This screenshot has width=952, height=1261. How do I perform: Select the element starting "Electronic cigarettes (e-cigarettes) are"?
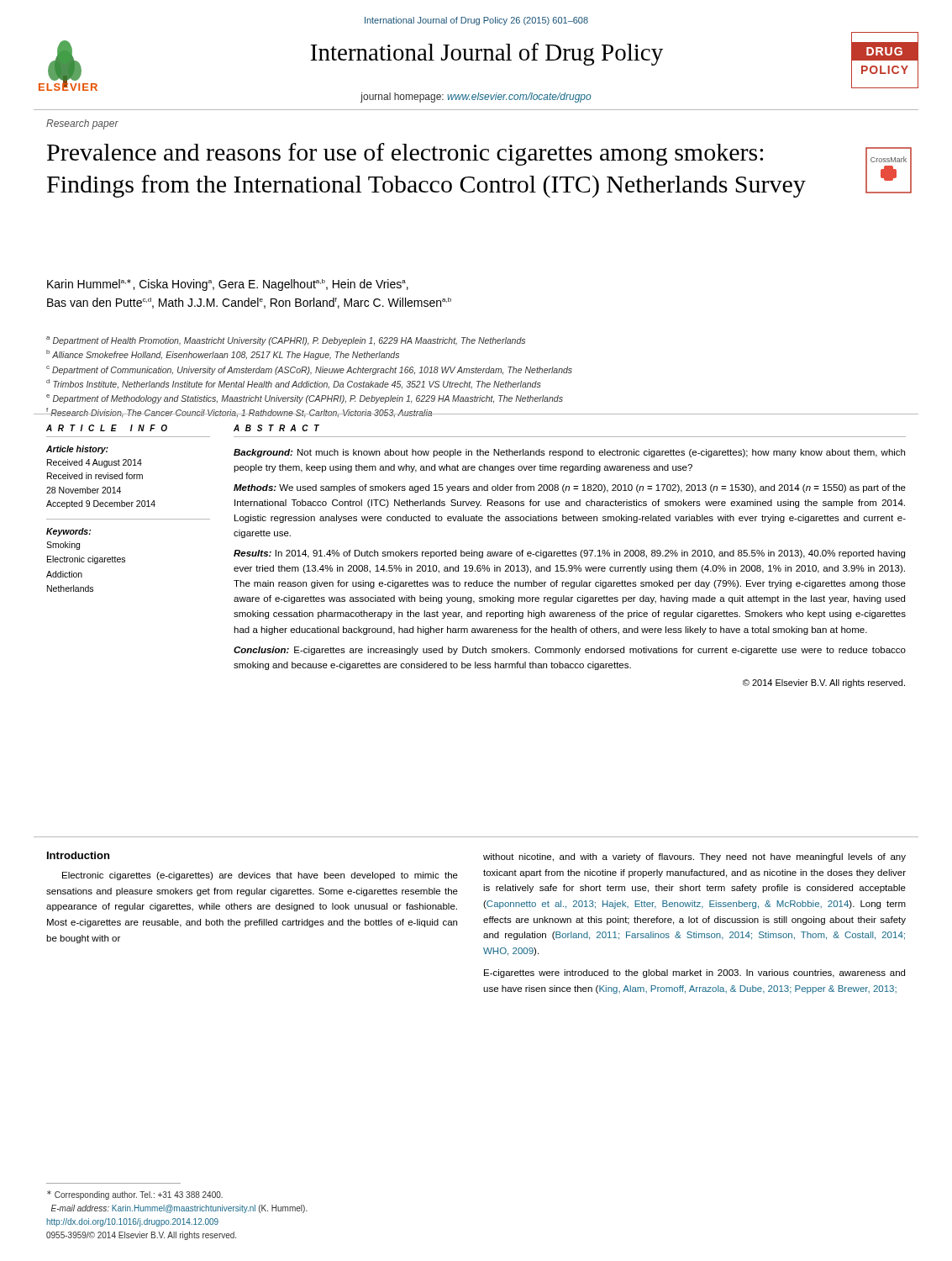(x=252, y=907)
